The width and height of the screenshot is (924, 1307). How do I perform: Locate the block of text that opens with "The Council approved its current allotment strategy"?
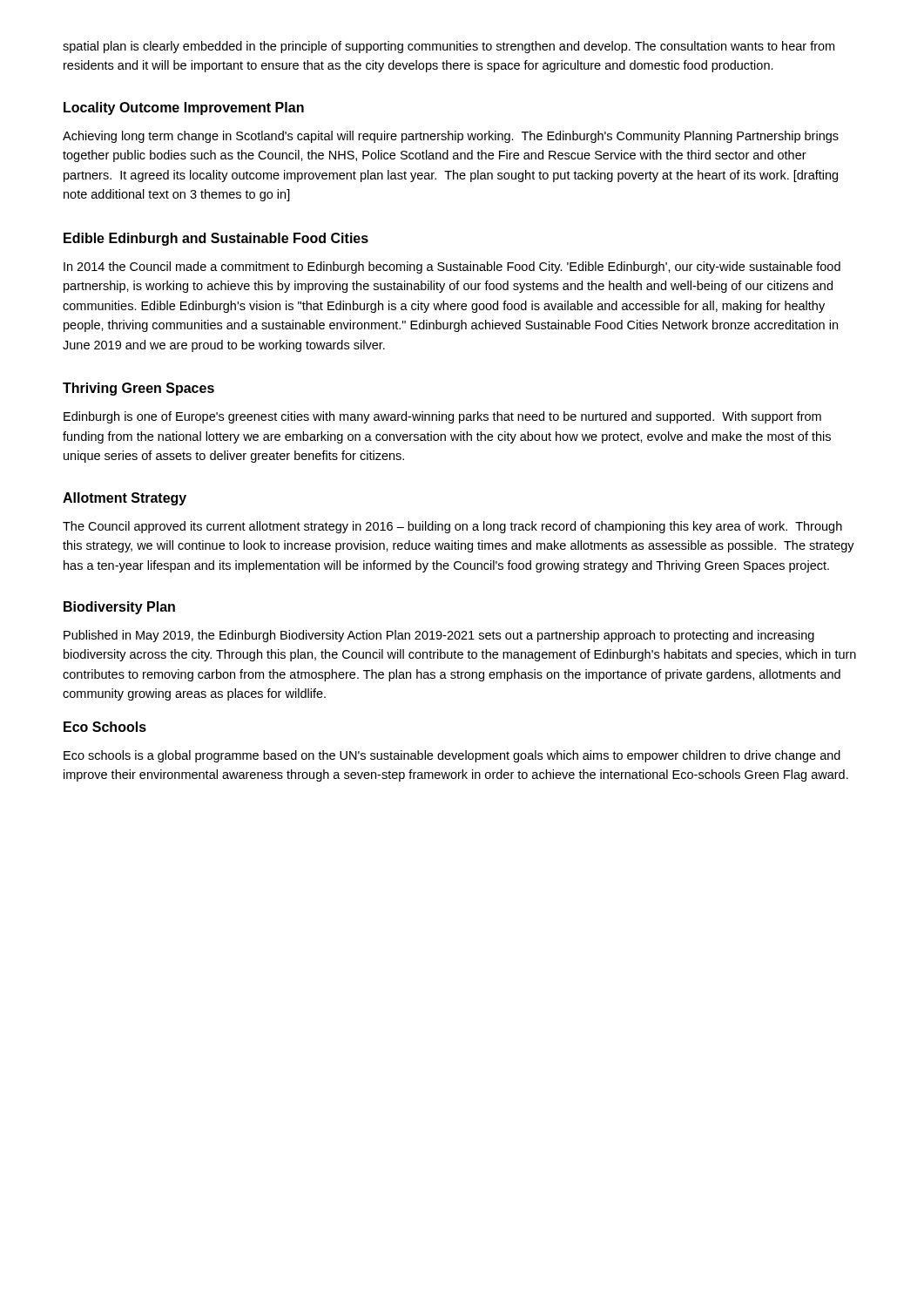click(458, 545)
